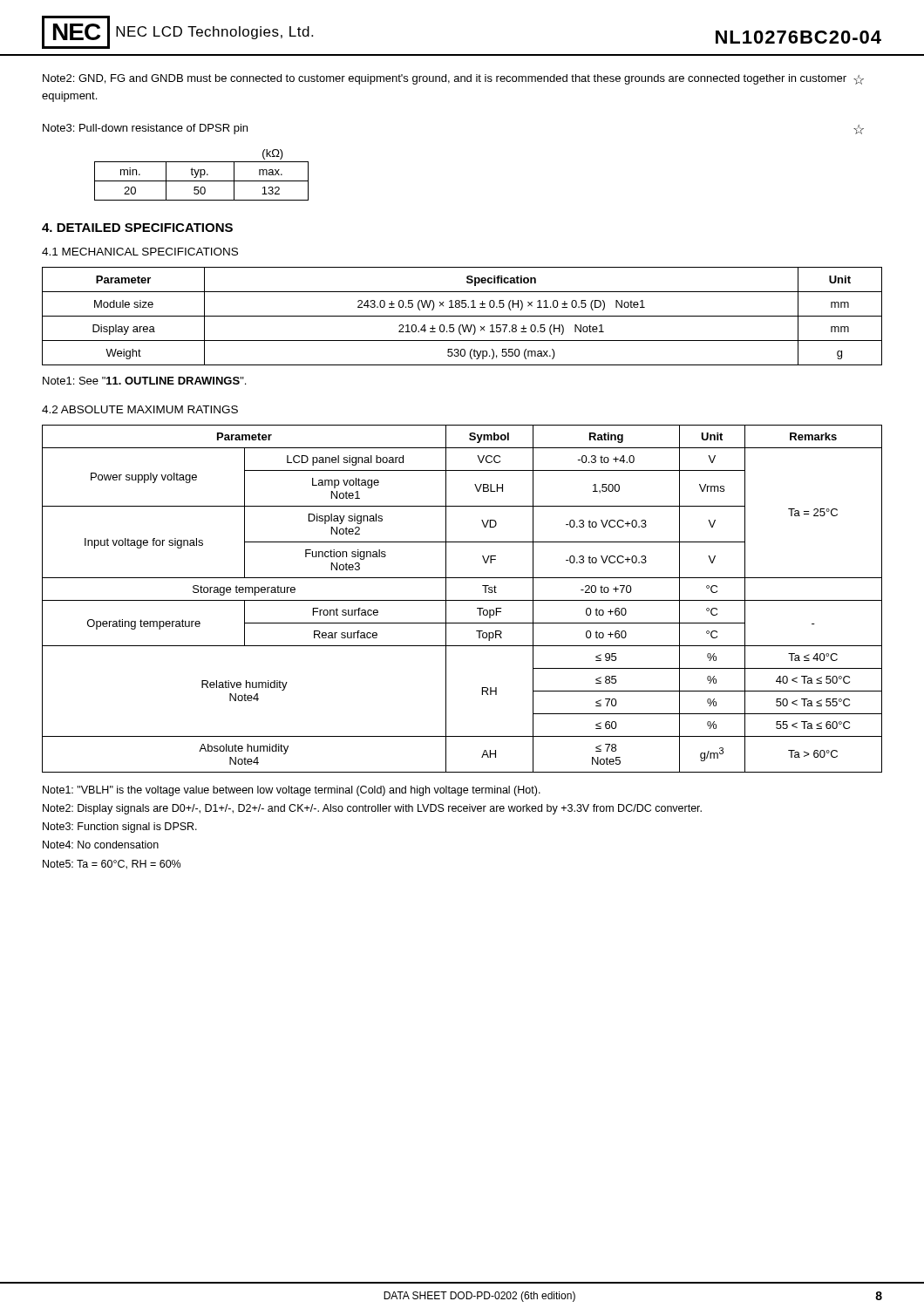This screenshot has width=924, height=1308.
Task: Navigate to the text block starting "Note1: See "11. OUTLINE DRAWINGS"."
Action: click(144, 380)
